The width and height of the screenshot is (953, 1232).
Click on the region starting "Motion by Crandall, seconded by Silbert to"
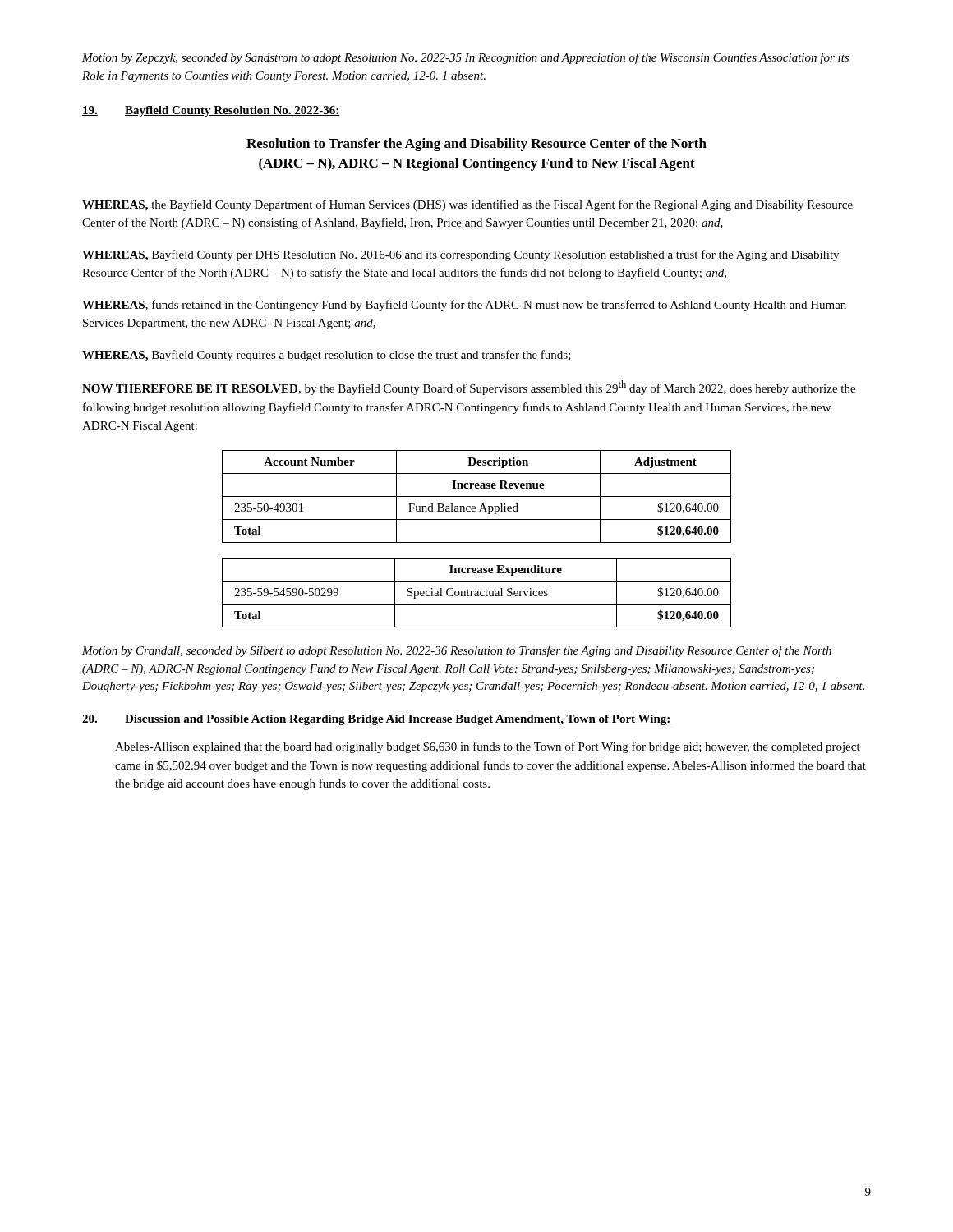point(474,668)
